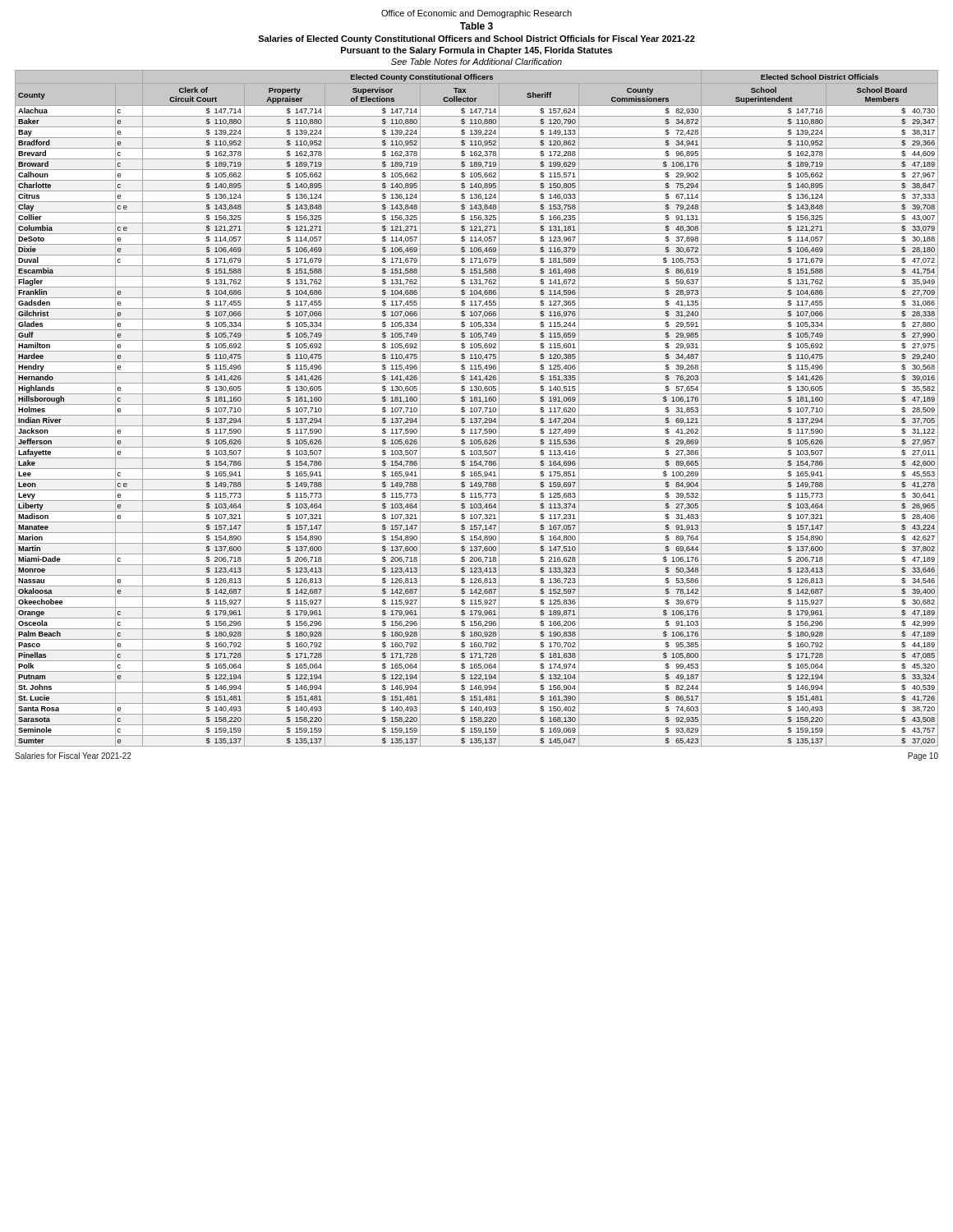The width and height of the screenshot is (953, 1232).
Task: Click on the section header containing "Pursuant to the Salary Formula"
Action: pyautogui.click(x=476, y=50)
